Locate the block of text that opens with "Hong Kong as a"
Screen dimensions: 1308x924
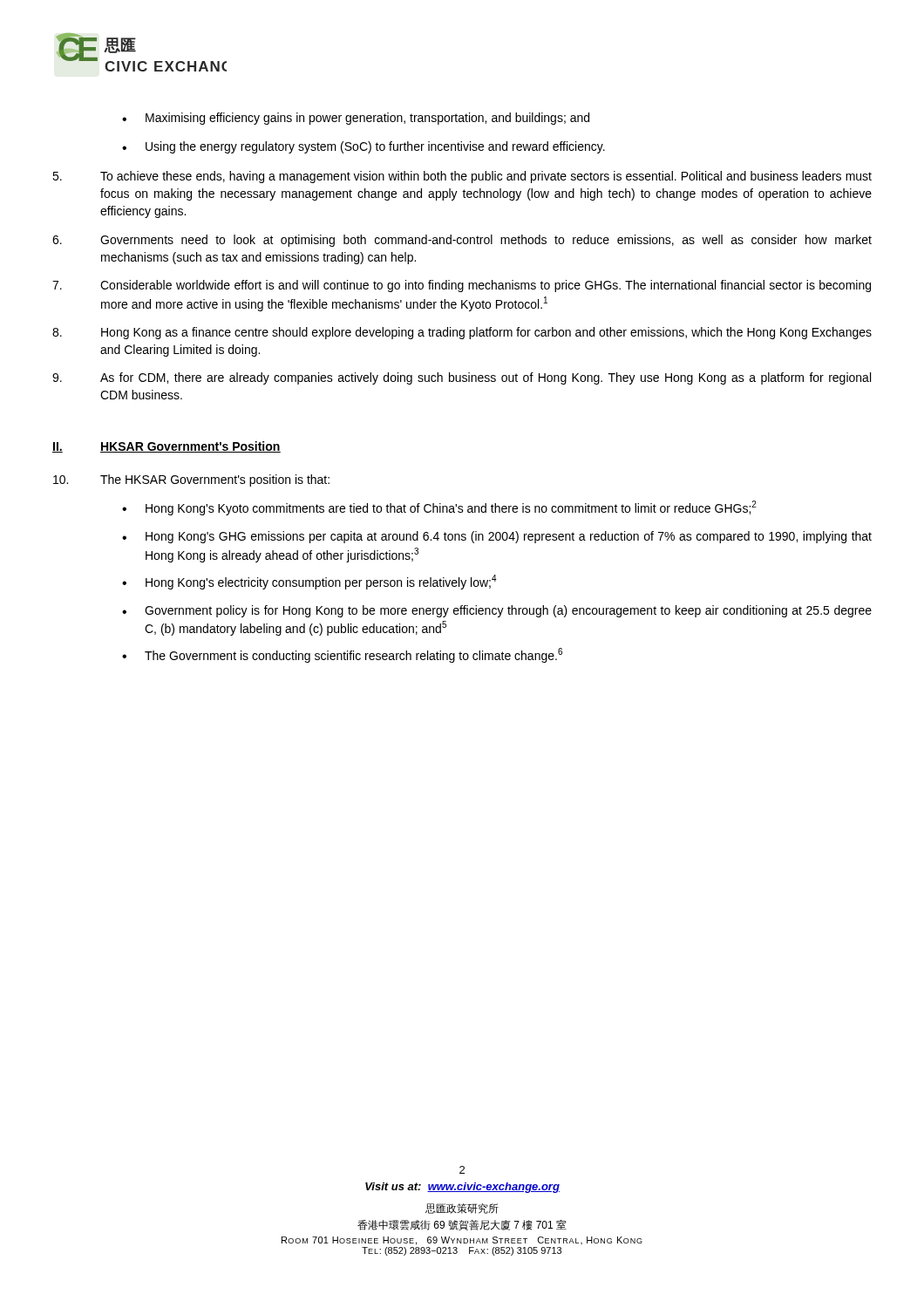click(x=462, y=341)
